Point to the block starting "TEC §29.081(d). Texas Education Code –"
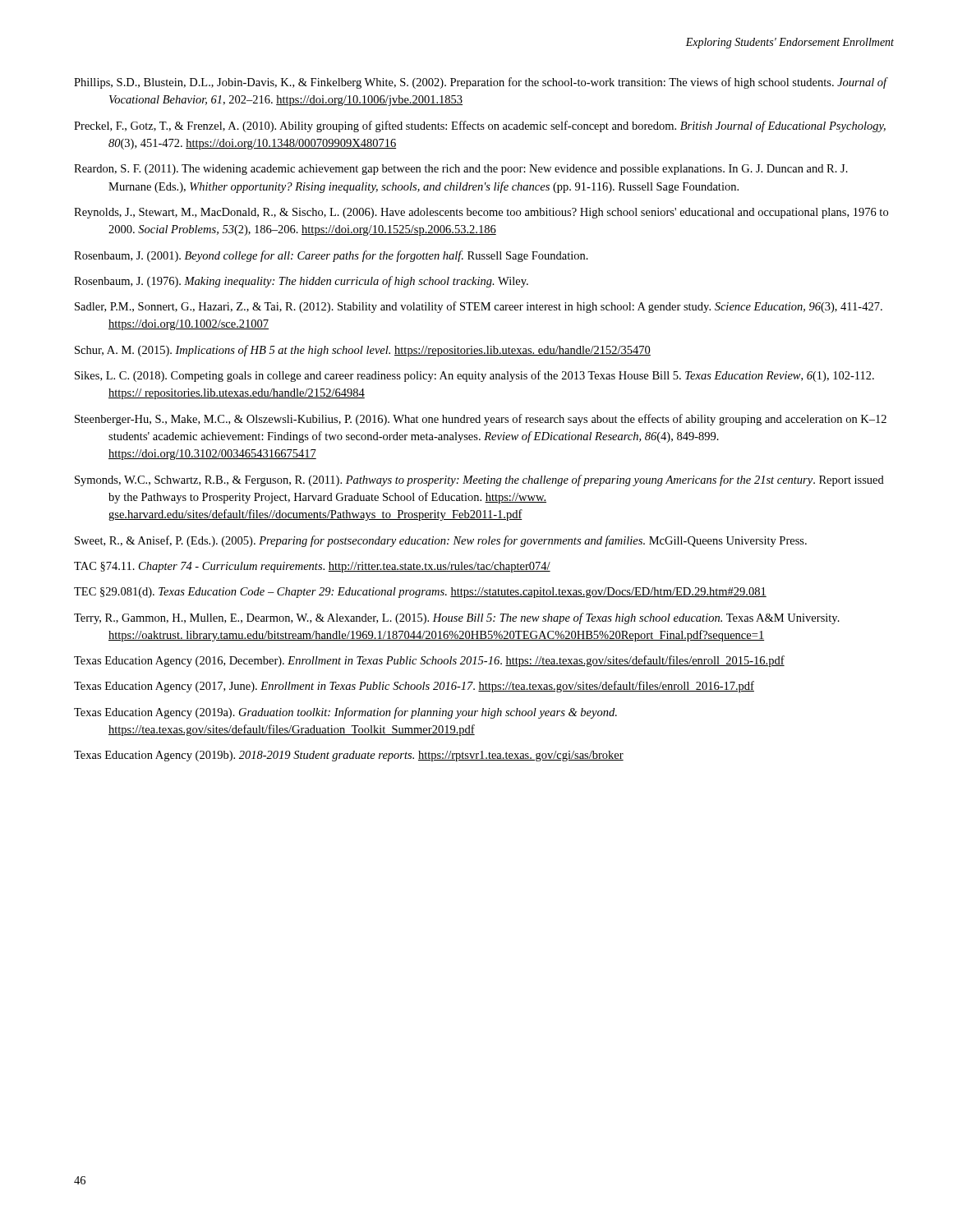The image size is (953, 1232). click(420, 592)
